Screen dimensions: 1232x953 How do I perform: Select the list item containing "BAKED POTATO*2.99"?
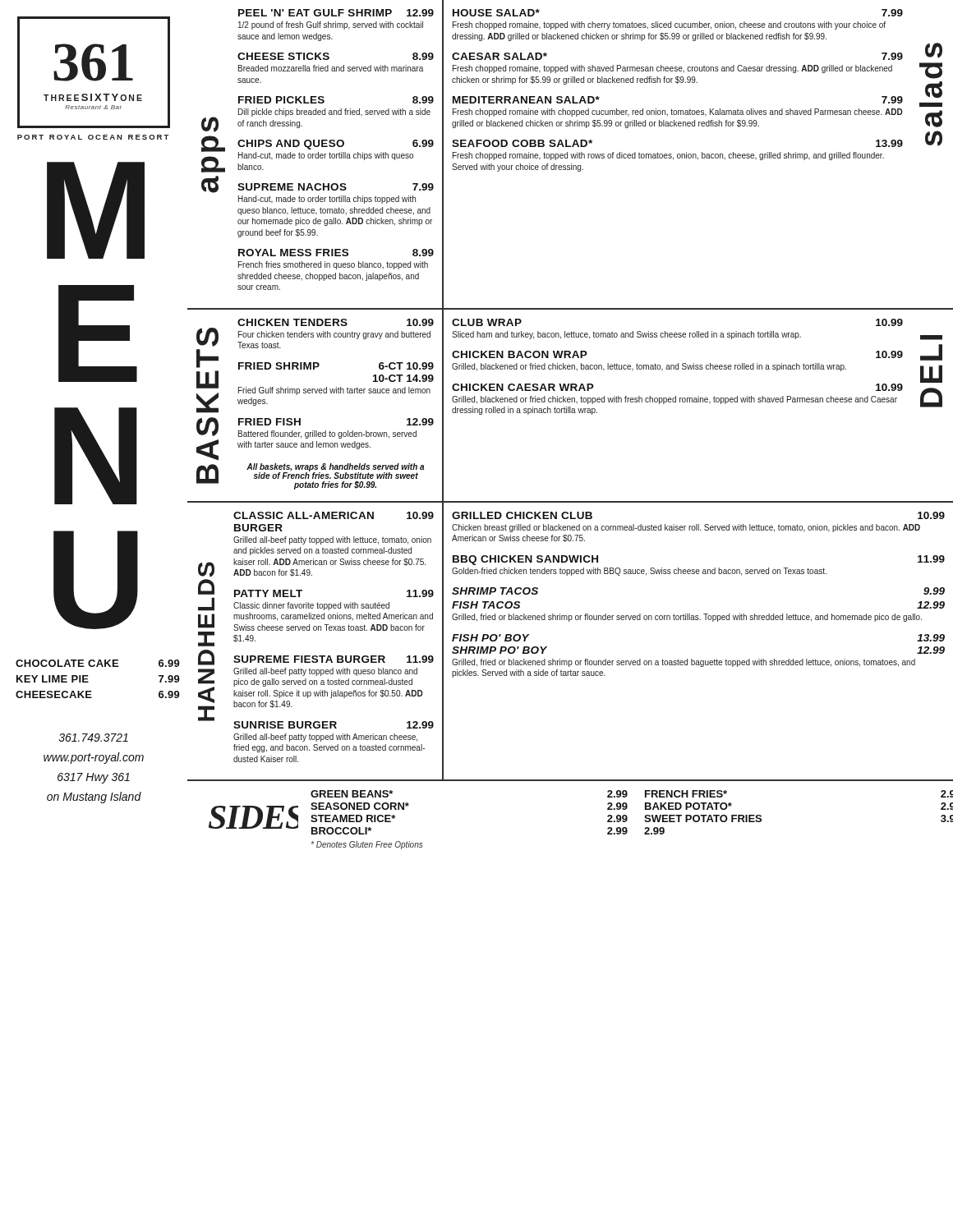click(688, 807)
